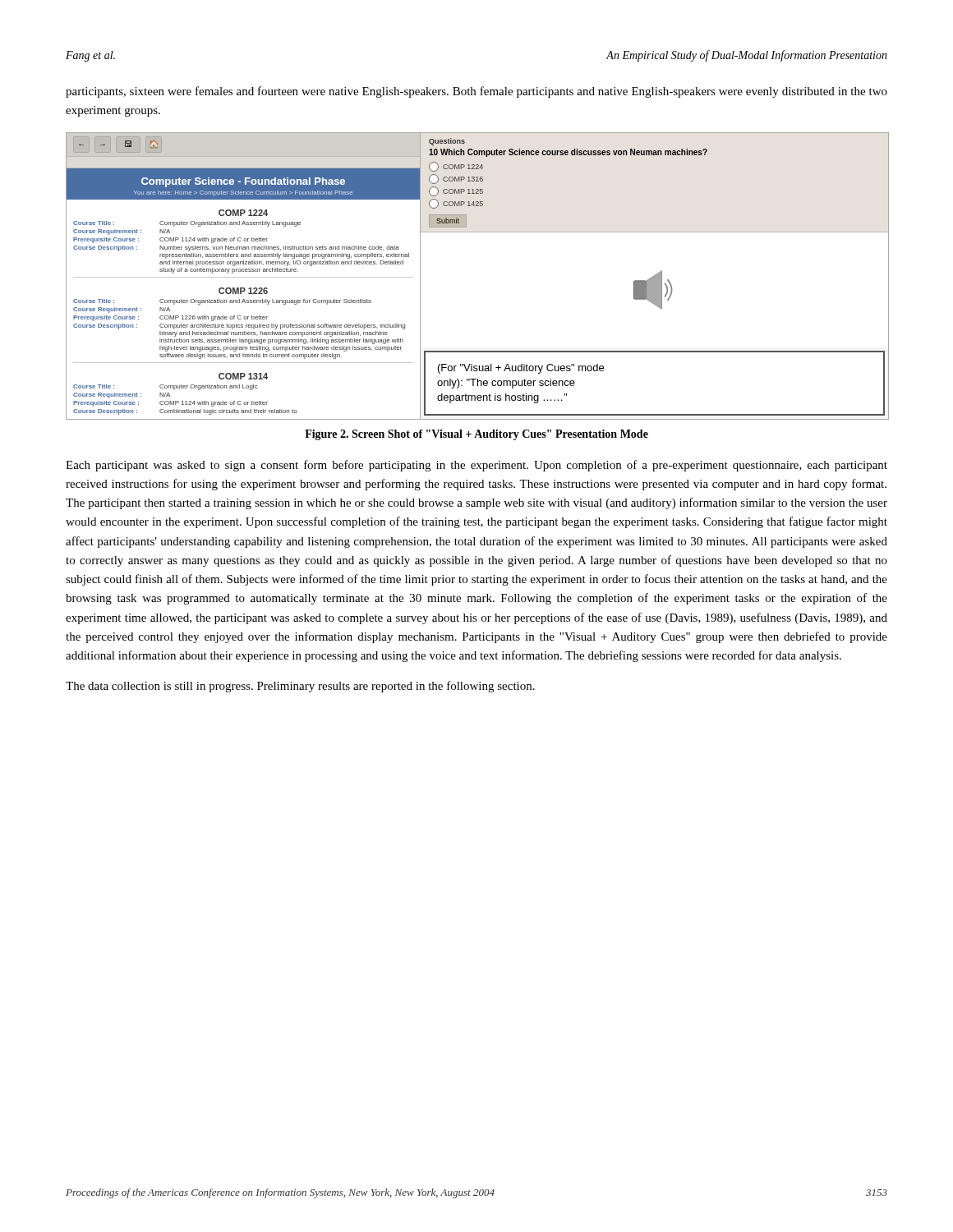Viewport: 953px width, 1232px height.
Task: Click a screenshot
Action: click(476, 276)
